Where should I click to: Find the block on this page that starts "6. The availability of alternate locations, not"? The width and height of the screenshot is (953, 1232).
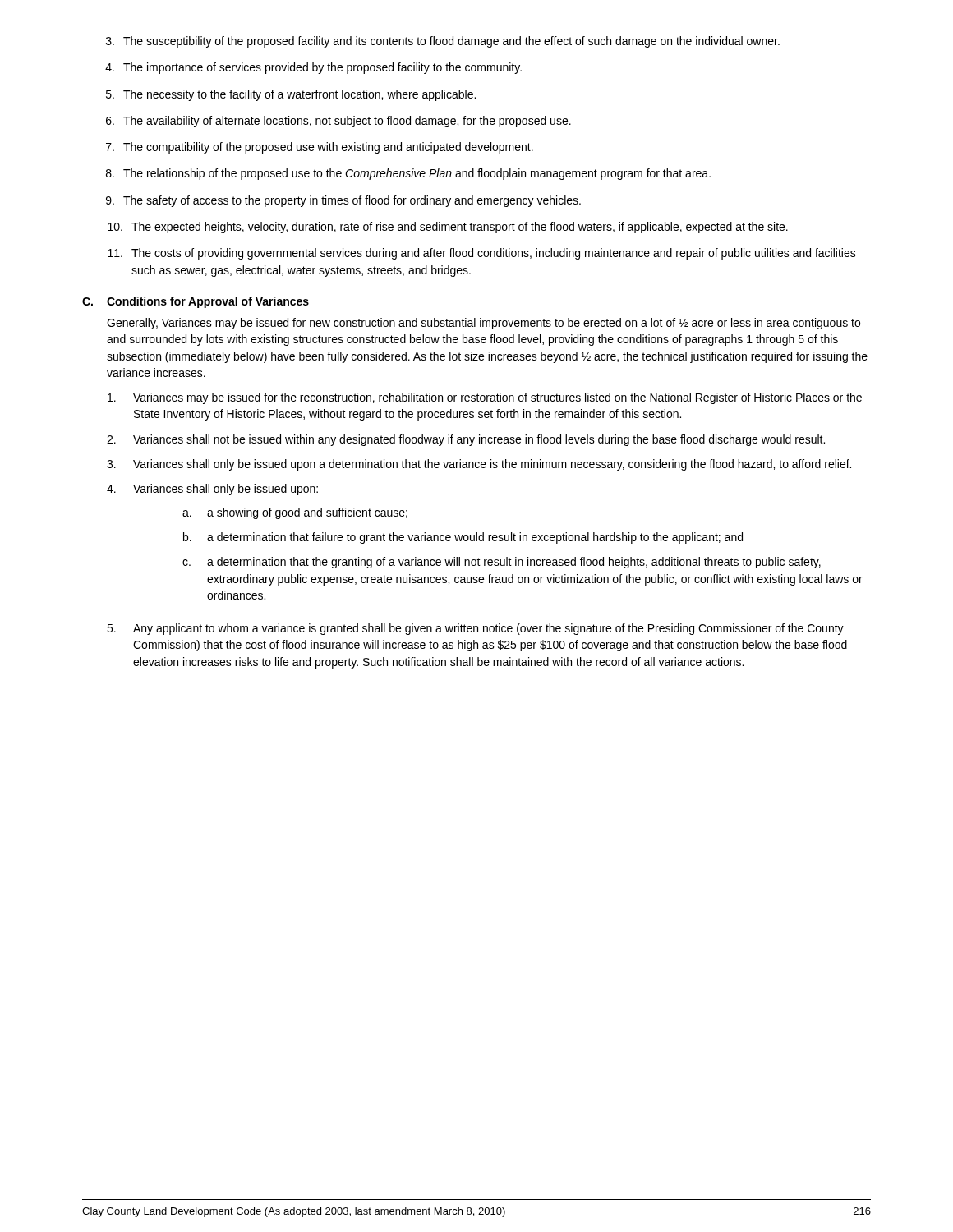coord(476,121)
